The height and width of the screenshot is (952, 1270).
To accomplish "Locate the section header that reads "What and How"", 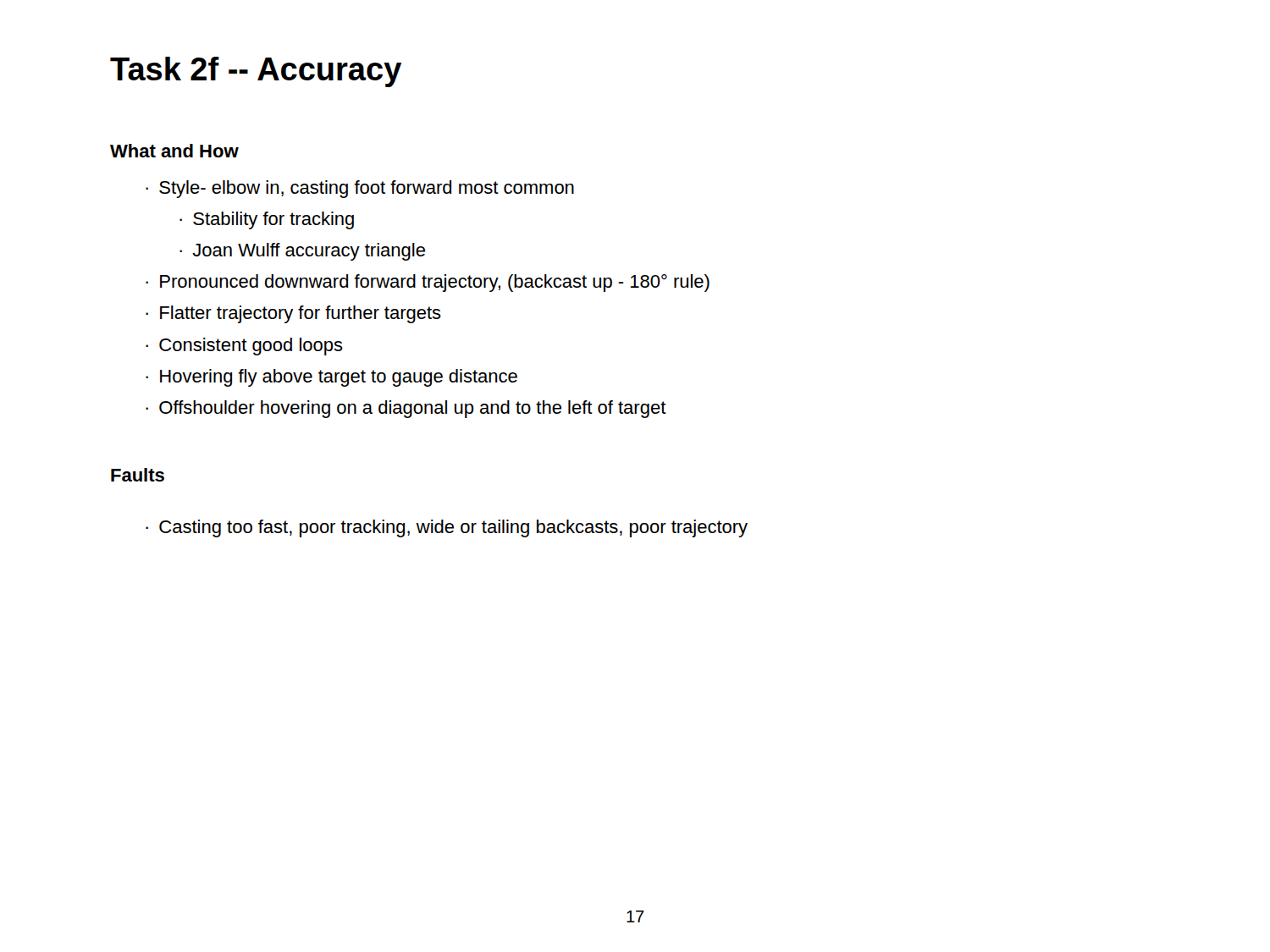I will point(174,151).
